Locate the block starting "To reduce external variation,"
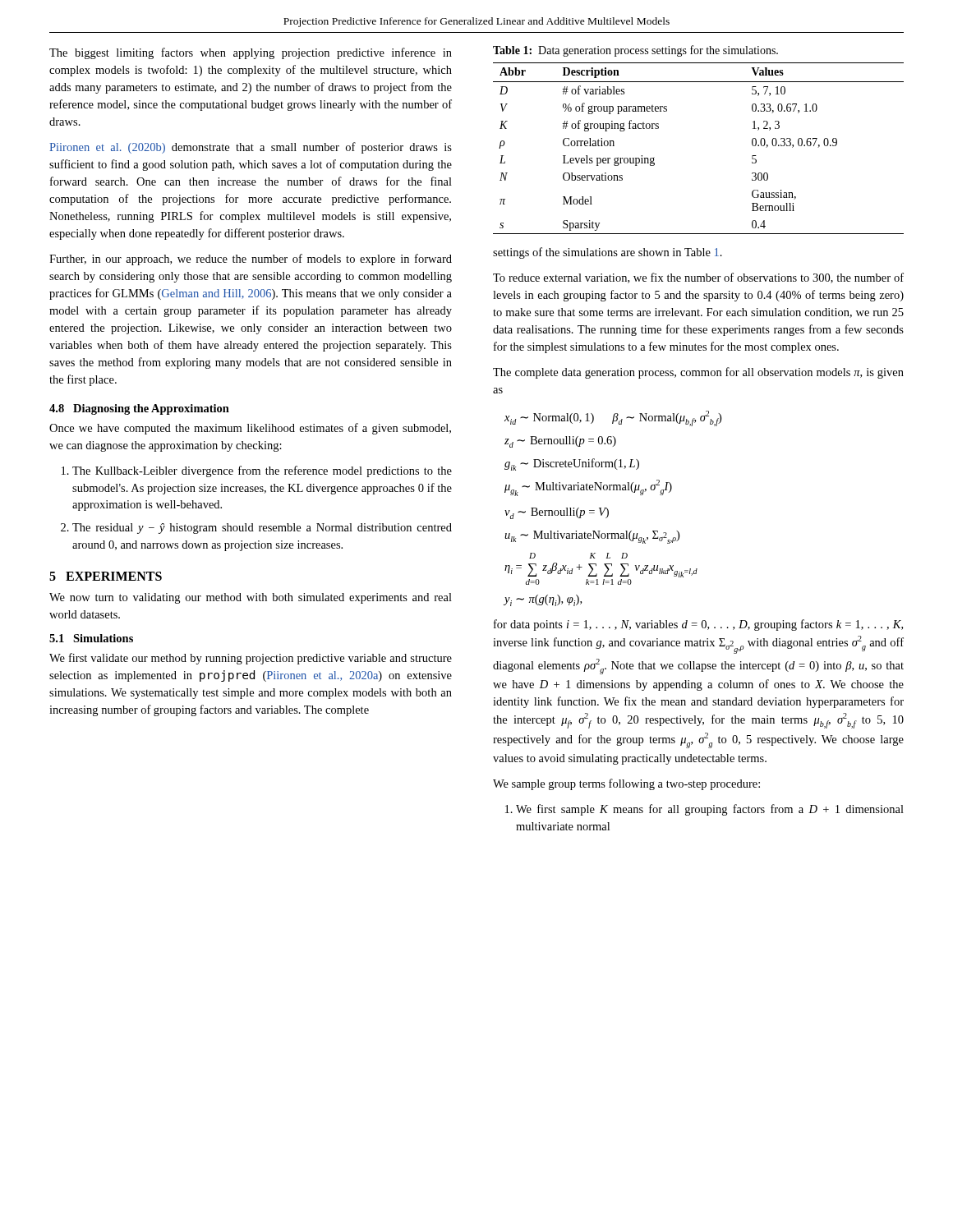953x1232 pixels. pyautogui.click(x=698, y=313)
